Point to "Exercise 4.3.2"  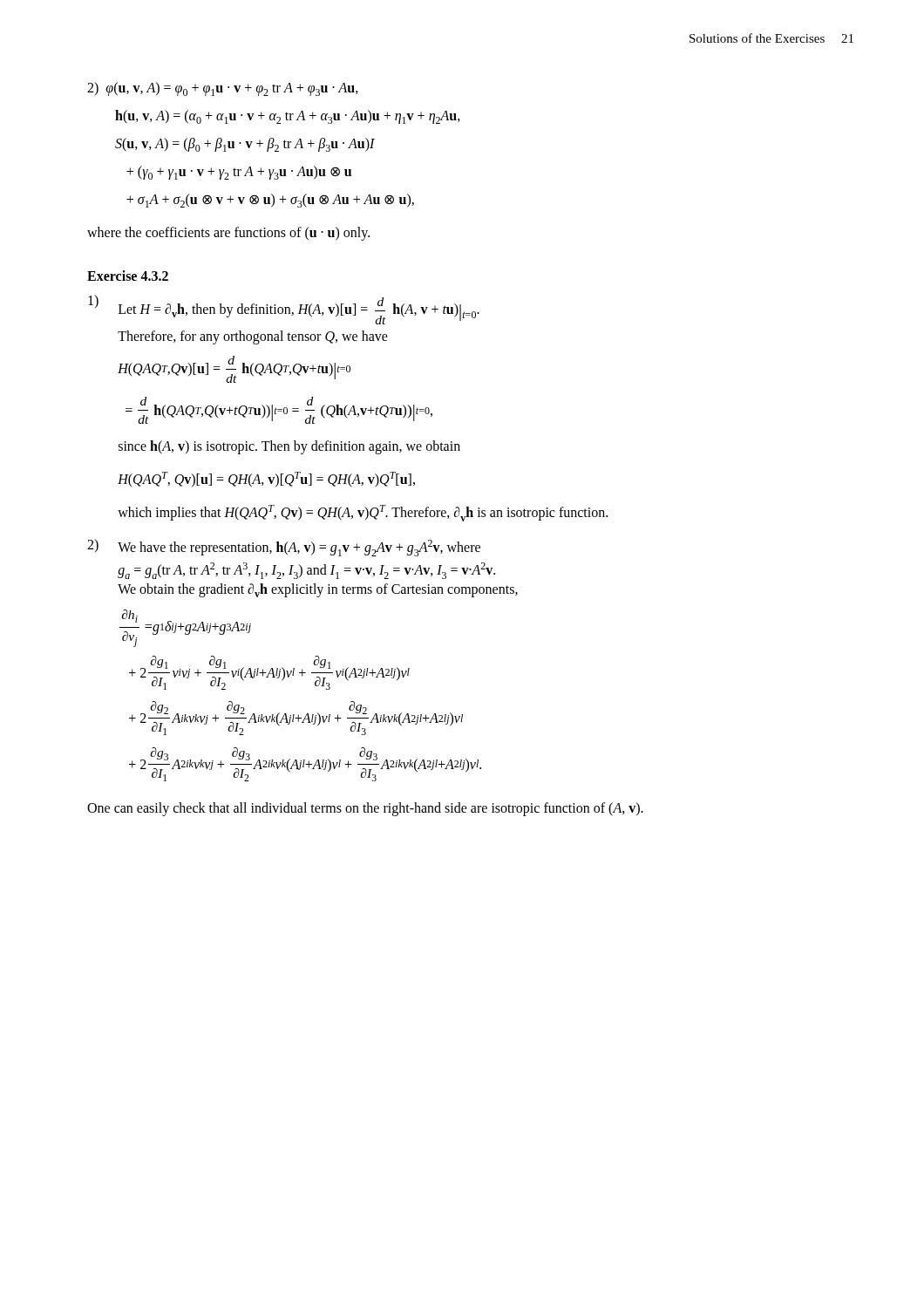[128, 276]
